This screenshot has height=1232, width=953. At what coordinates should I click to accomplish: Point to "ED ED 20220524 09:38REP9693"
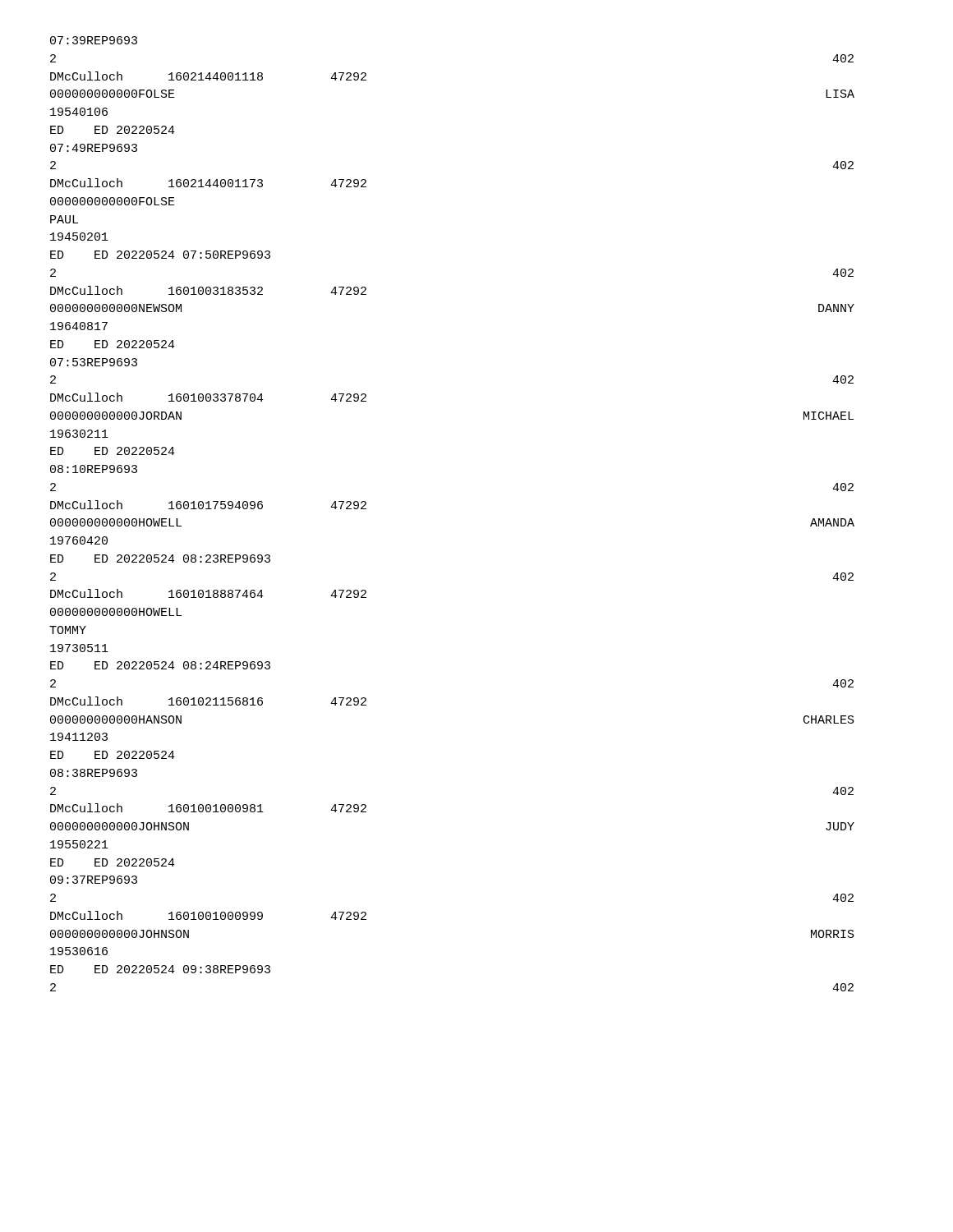[x=160, y=969]
